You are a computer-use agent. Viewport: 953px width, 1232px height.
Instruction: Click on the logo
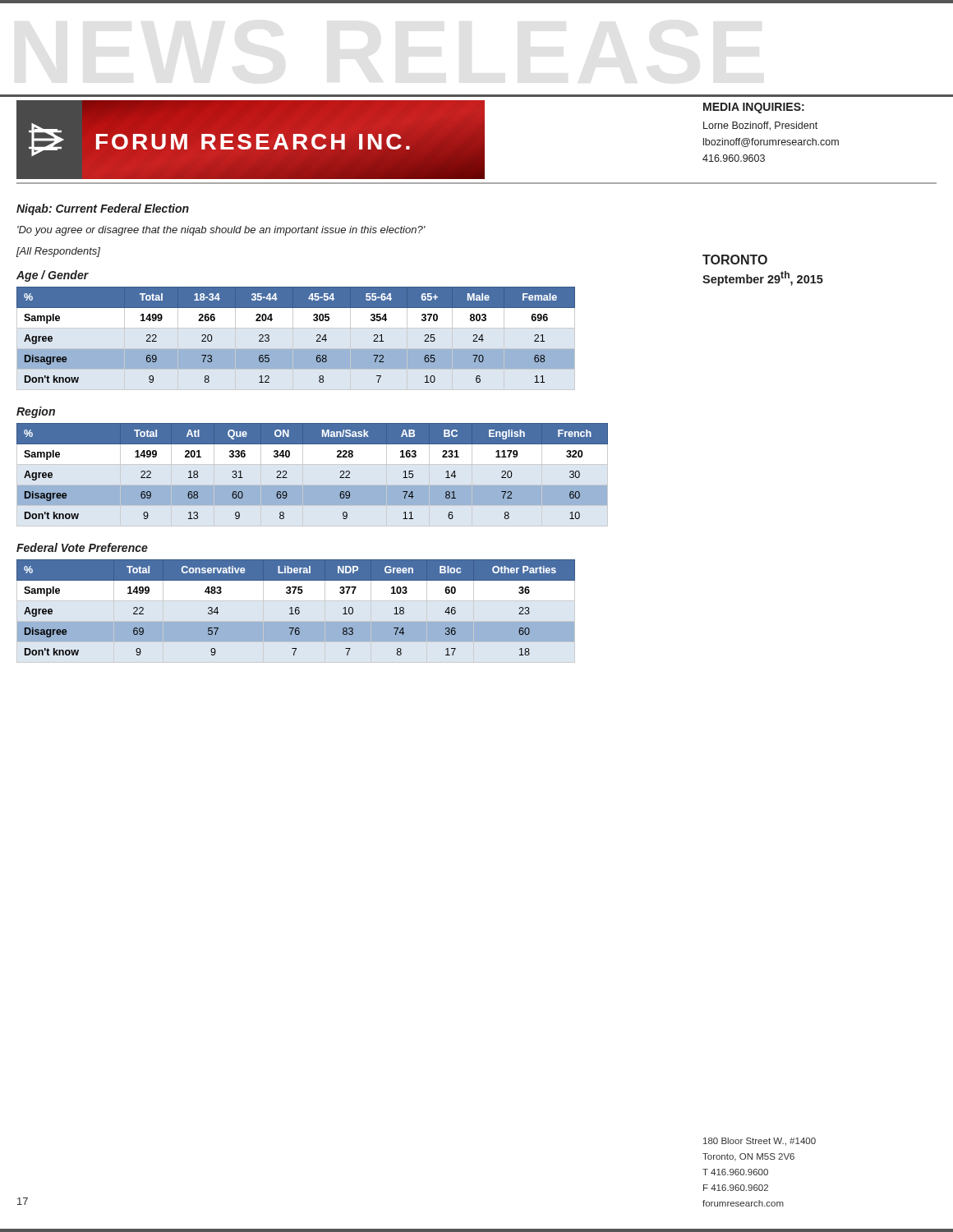pos(251,140)
